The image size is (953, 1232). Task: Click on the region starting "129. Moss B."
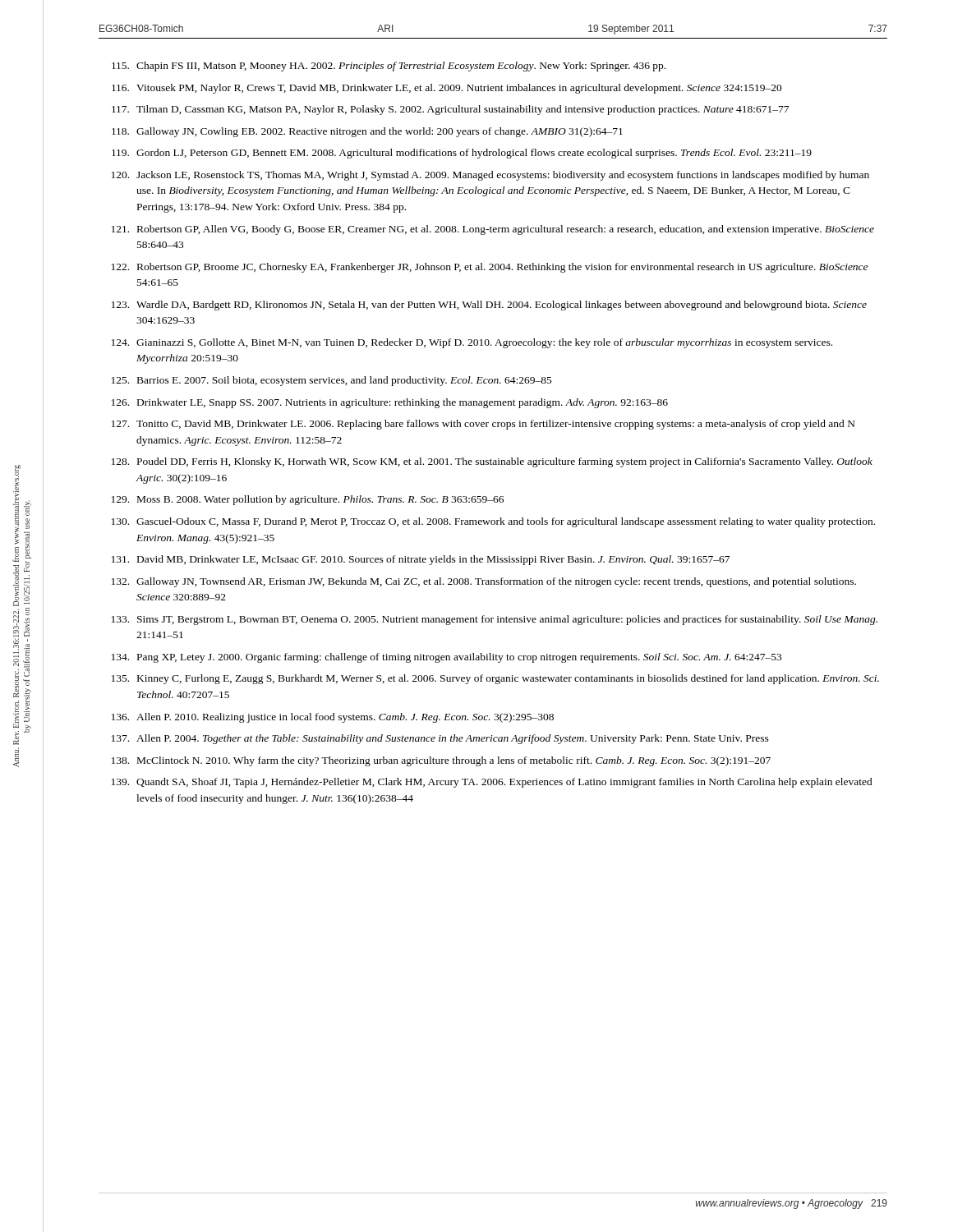pos(493,500)
